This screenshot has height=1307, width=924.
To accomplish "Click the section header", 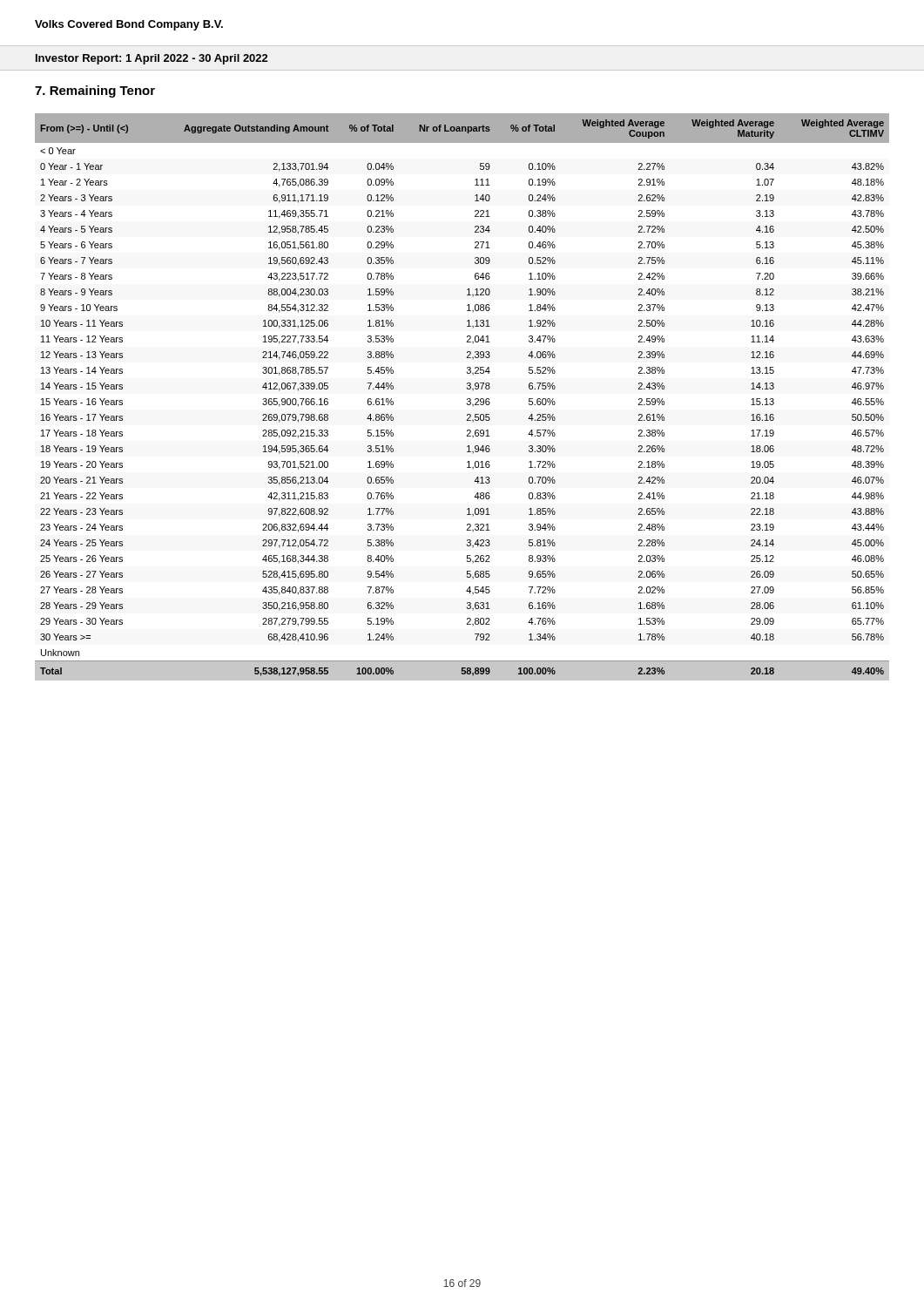I will coord(95,90).
